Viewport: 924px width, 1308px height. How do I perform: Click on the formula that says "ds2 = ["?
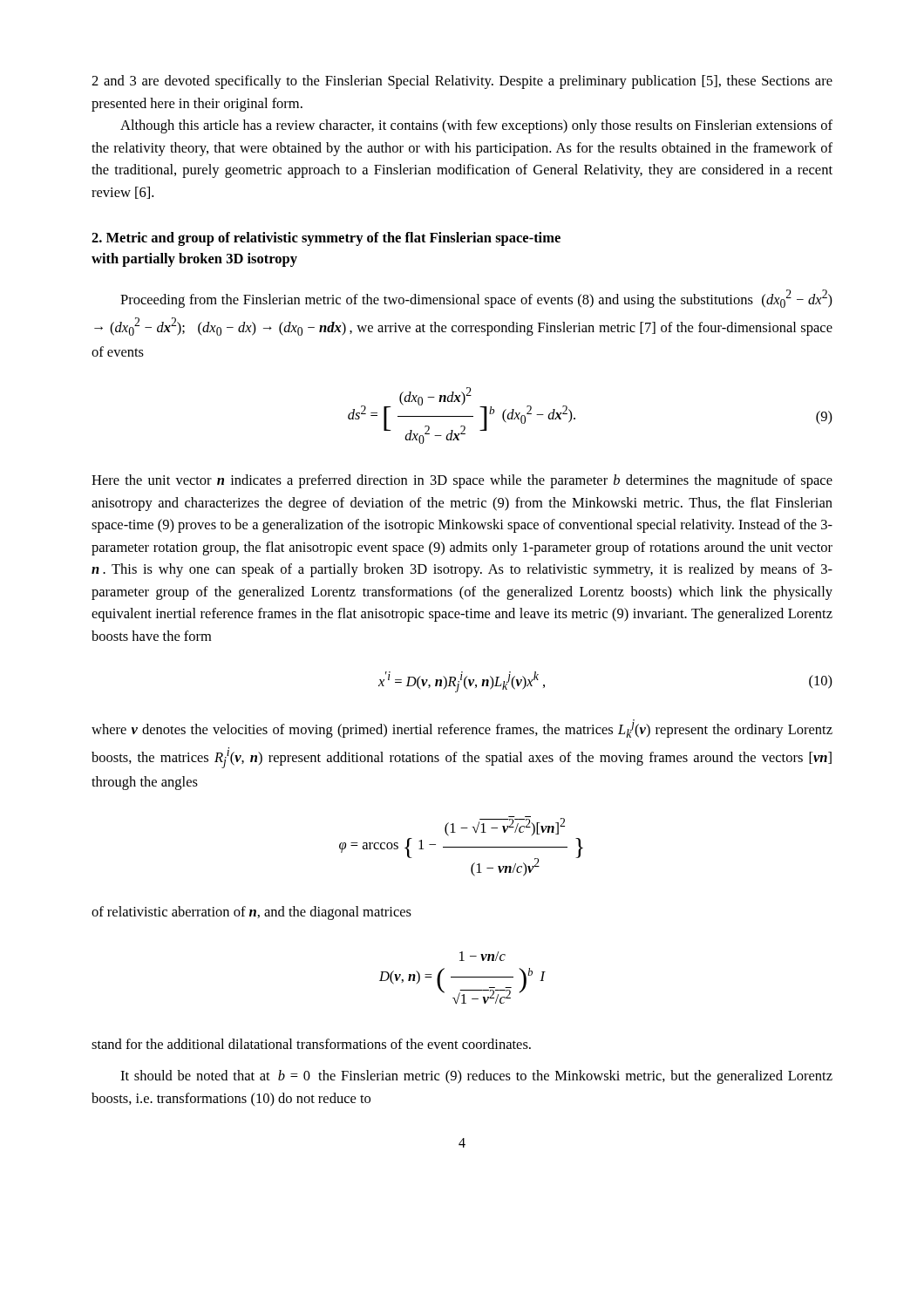click(590, 416)
